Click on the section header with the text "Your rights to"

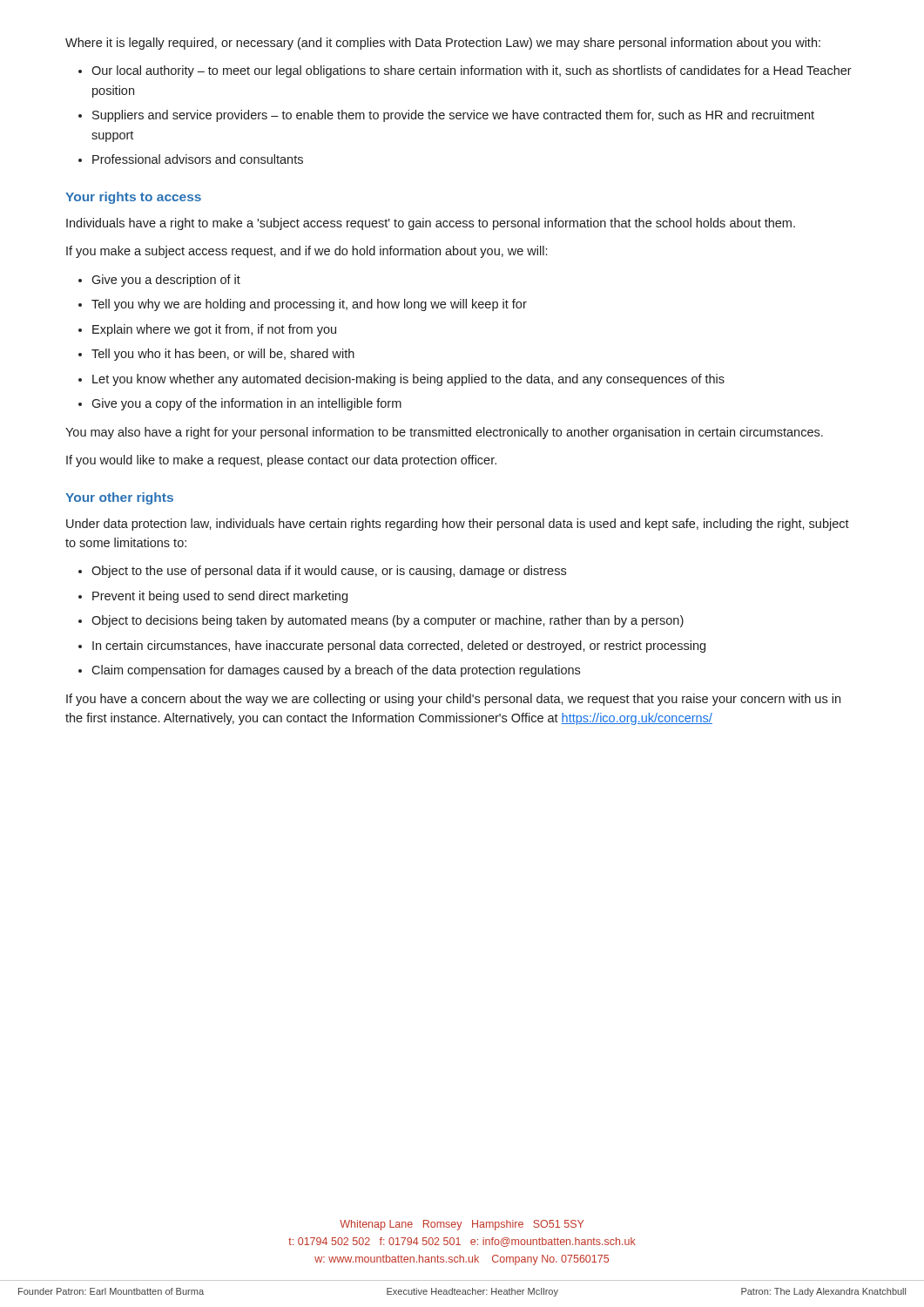coord(133,196)
